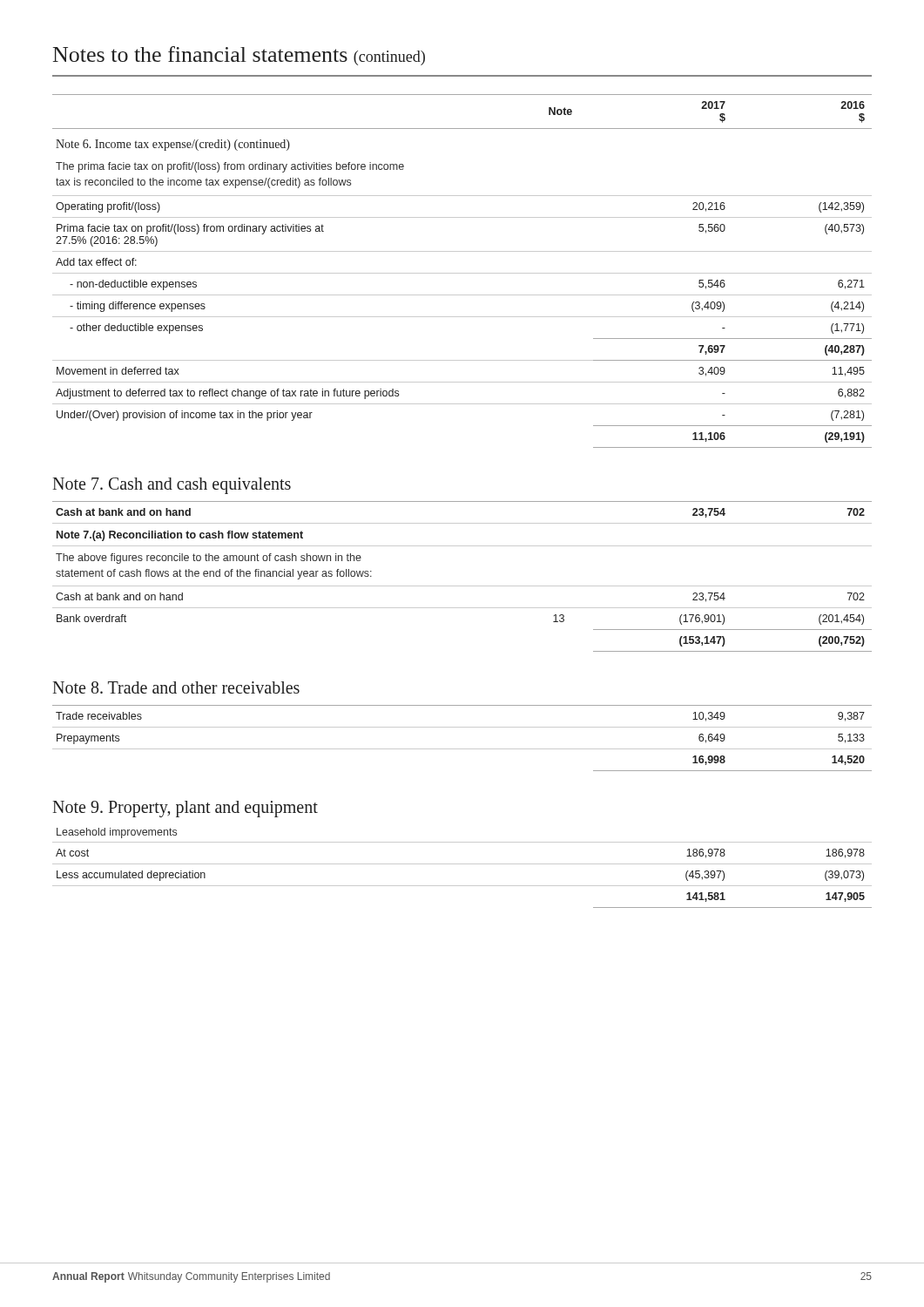Click on the table containing "At cost"
The height and width of the screenshot is (1307, 924).
pos(462,866)
